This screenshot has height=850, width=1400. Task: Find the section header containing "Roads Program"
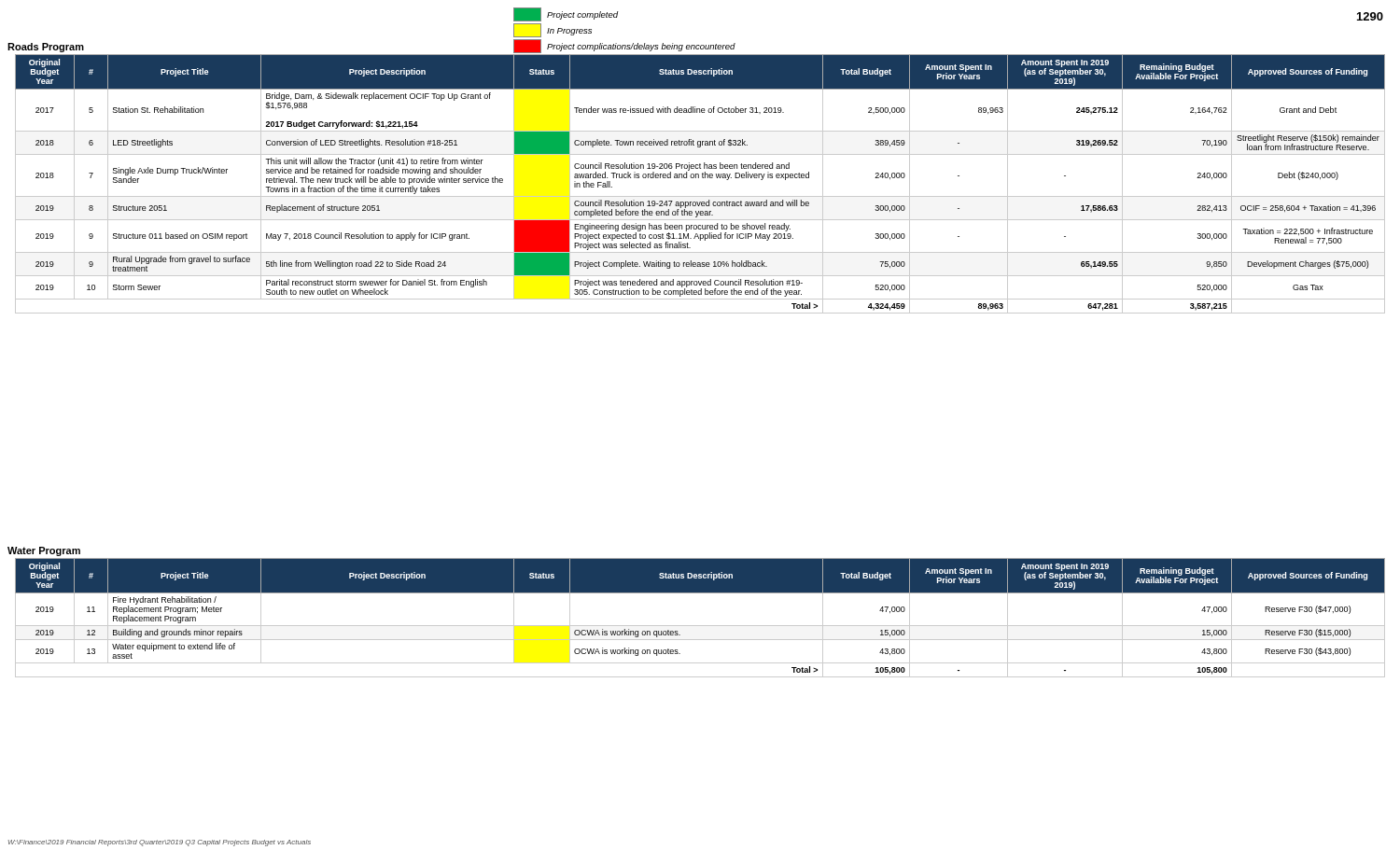pos(46,47)
